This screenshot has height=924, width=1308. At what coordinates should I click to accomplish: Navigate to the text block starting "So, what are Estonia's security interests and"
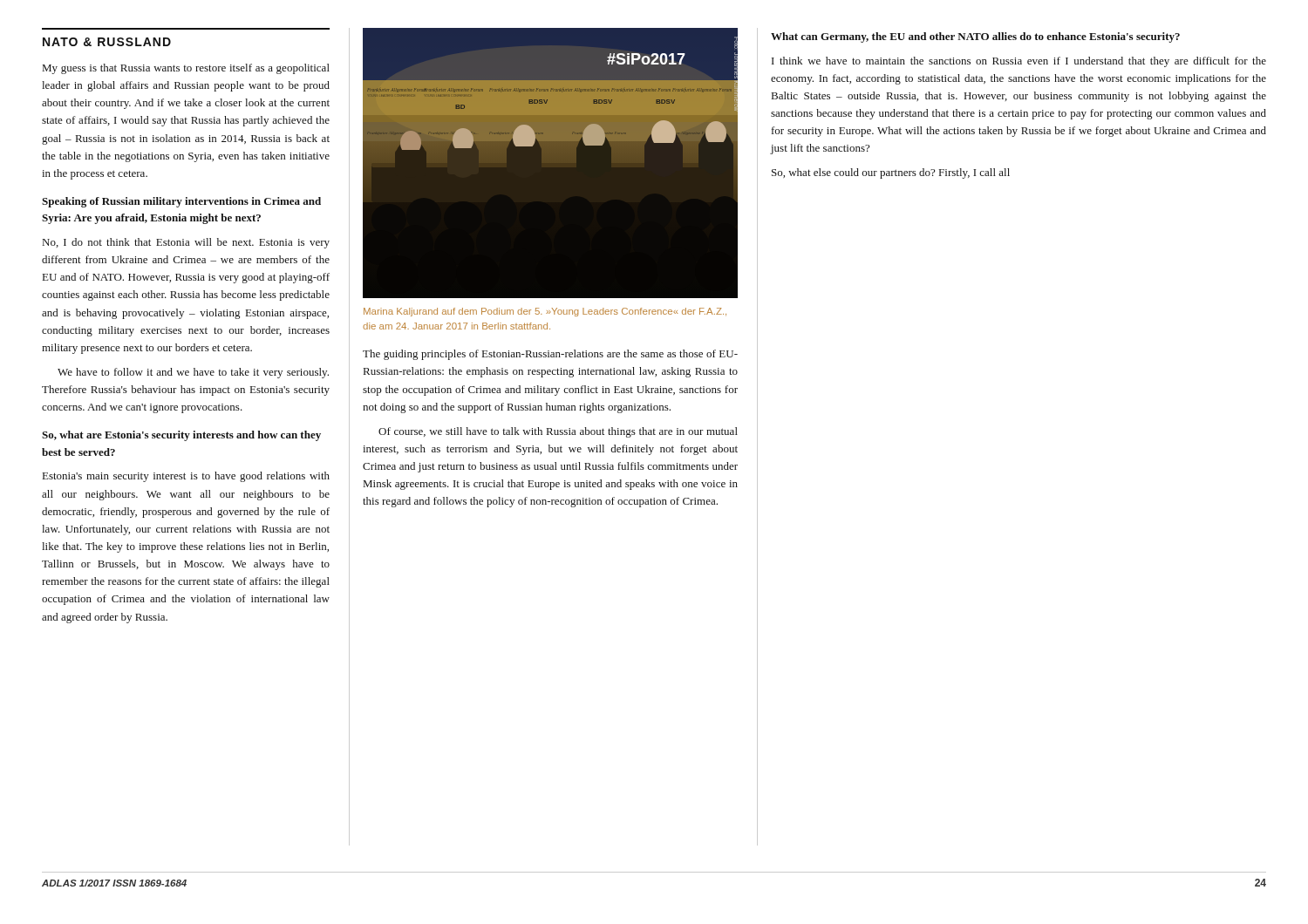coord(181,443)
